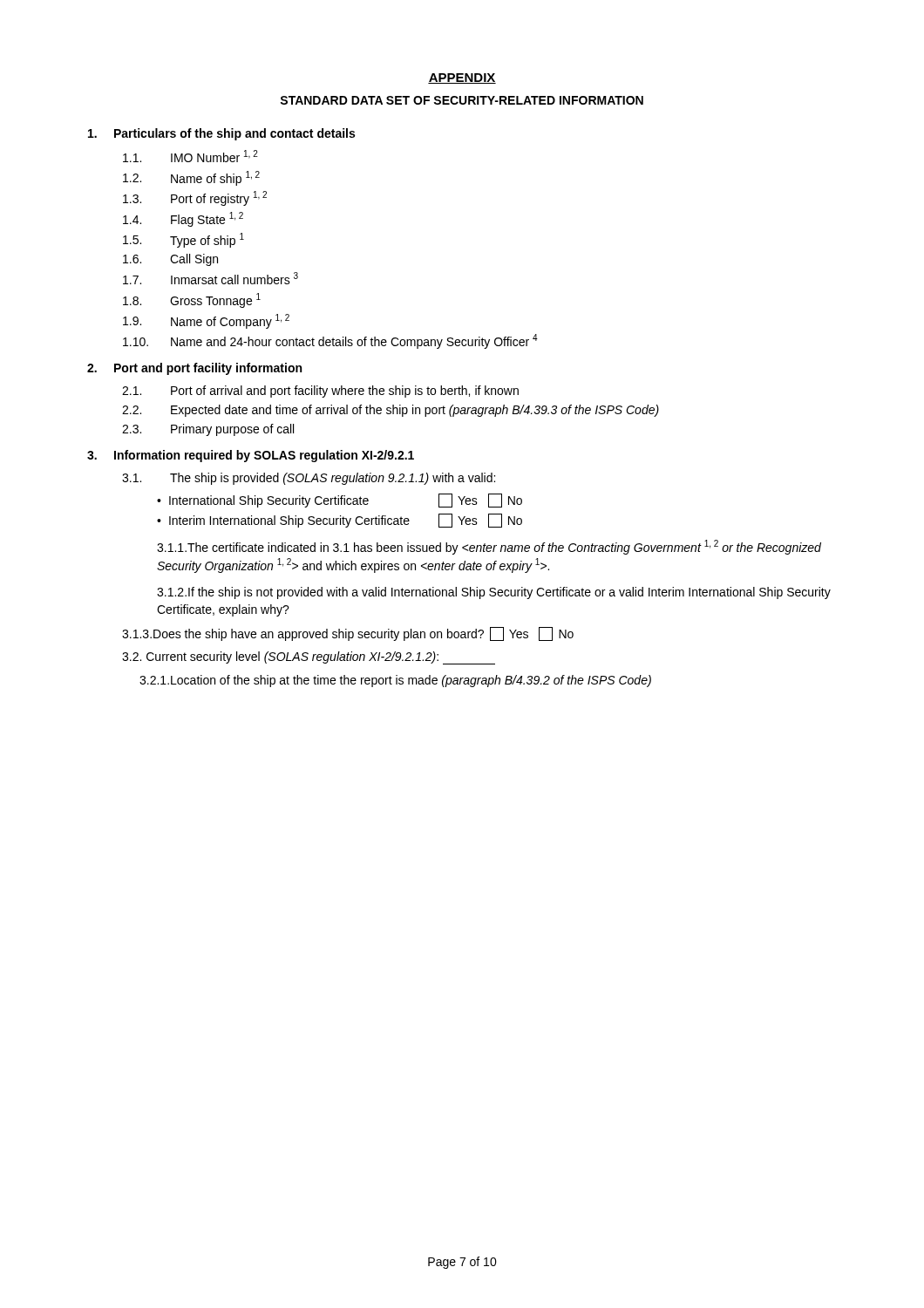924x1308 pixels.
Task: Select the text starting "• International Ship Security Certificate Yes No"
Action: pyautogui.click(x=340, y=500)
